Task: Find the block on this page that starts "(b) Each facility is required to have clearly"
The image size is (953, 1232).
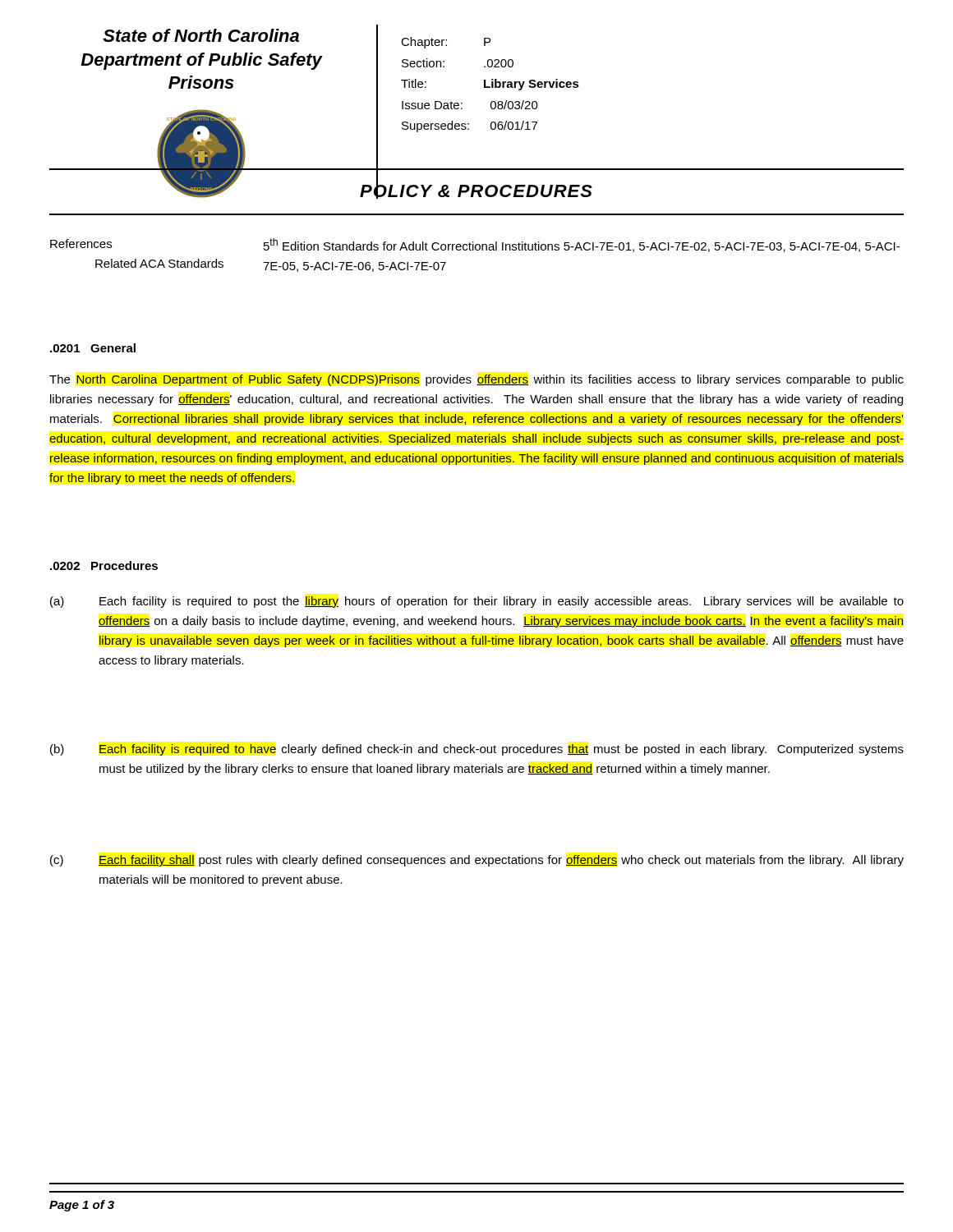Action: (x=476, y=759)
